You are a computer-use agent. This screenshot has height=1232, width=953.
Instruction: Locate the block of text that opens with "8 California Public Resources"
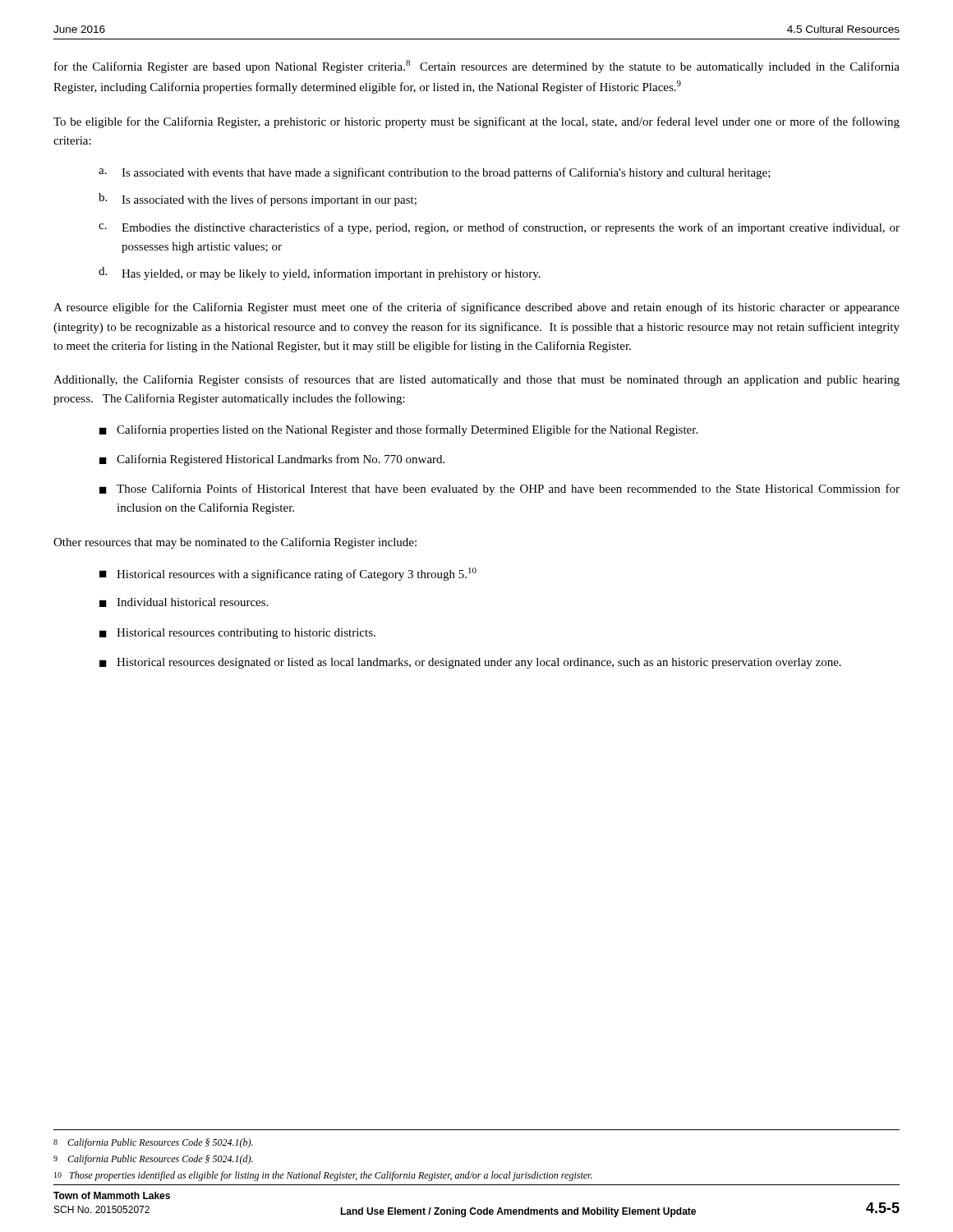coord(153,1142)
